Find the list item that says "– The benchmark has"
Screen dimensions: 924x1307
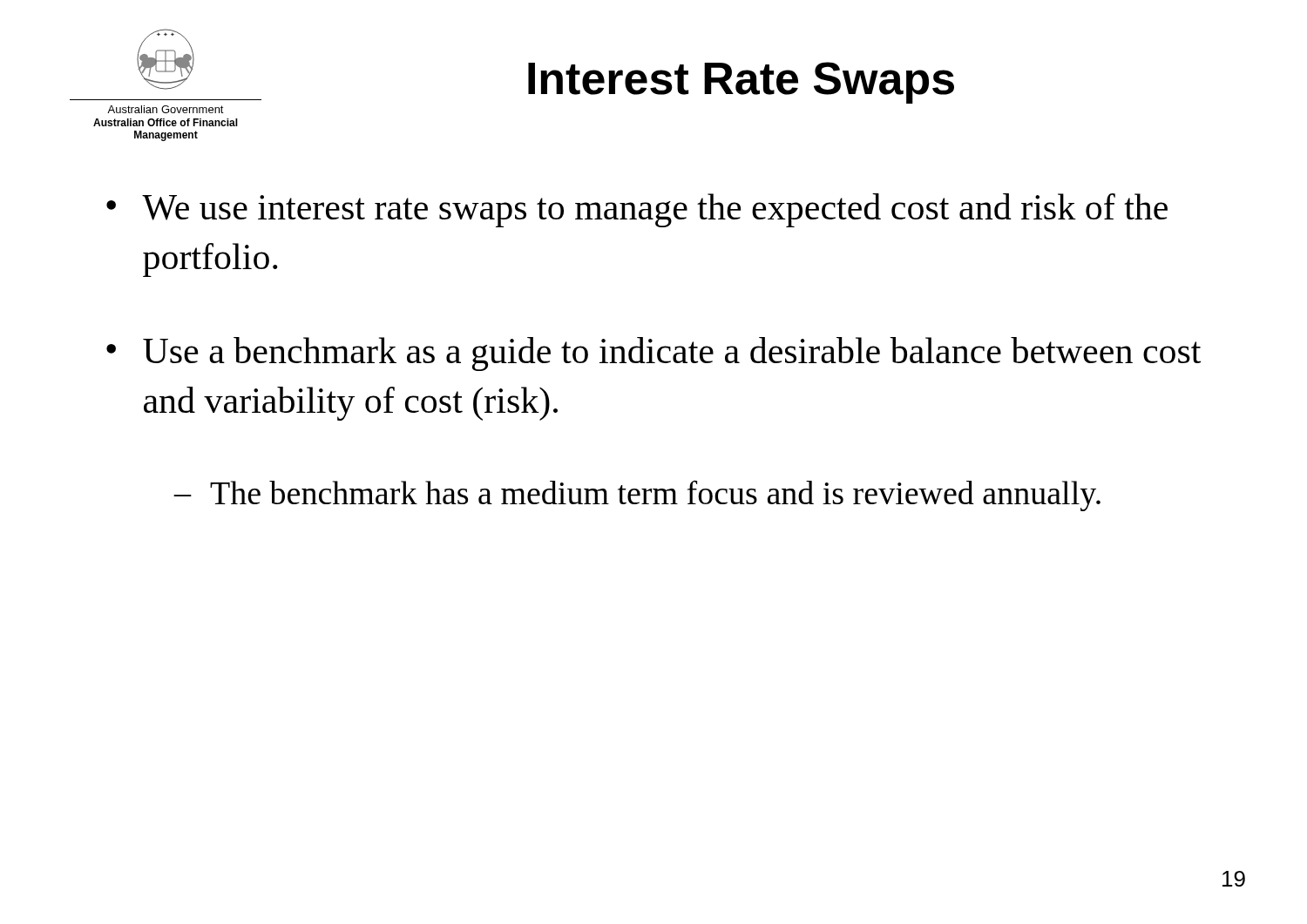click(638, 493)
